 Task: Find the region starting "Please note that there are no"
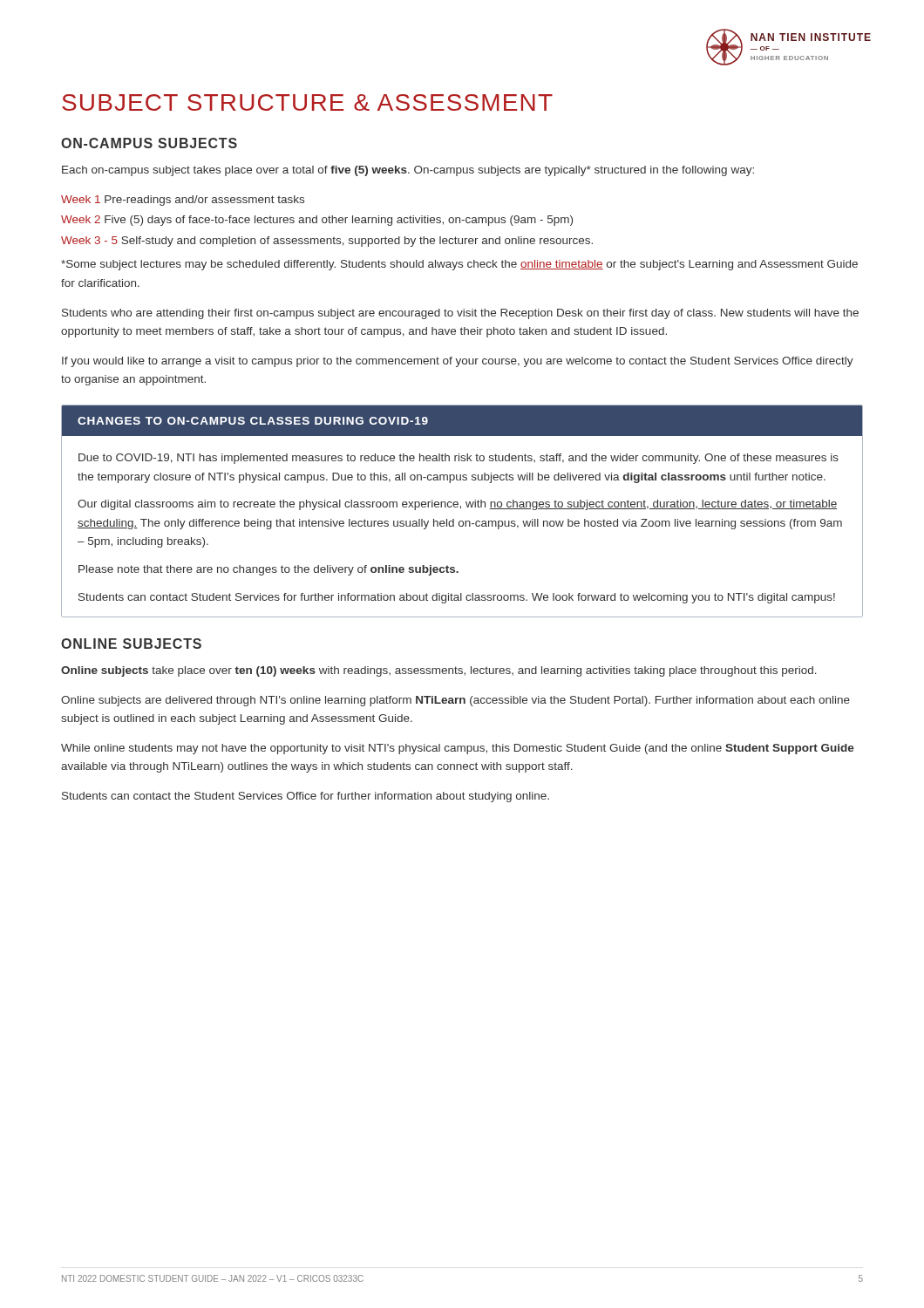(x=268, y=569)
